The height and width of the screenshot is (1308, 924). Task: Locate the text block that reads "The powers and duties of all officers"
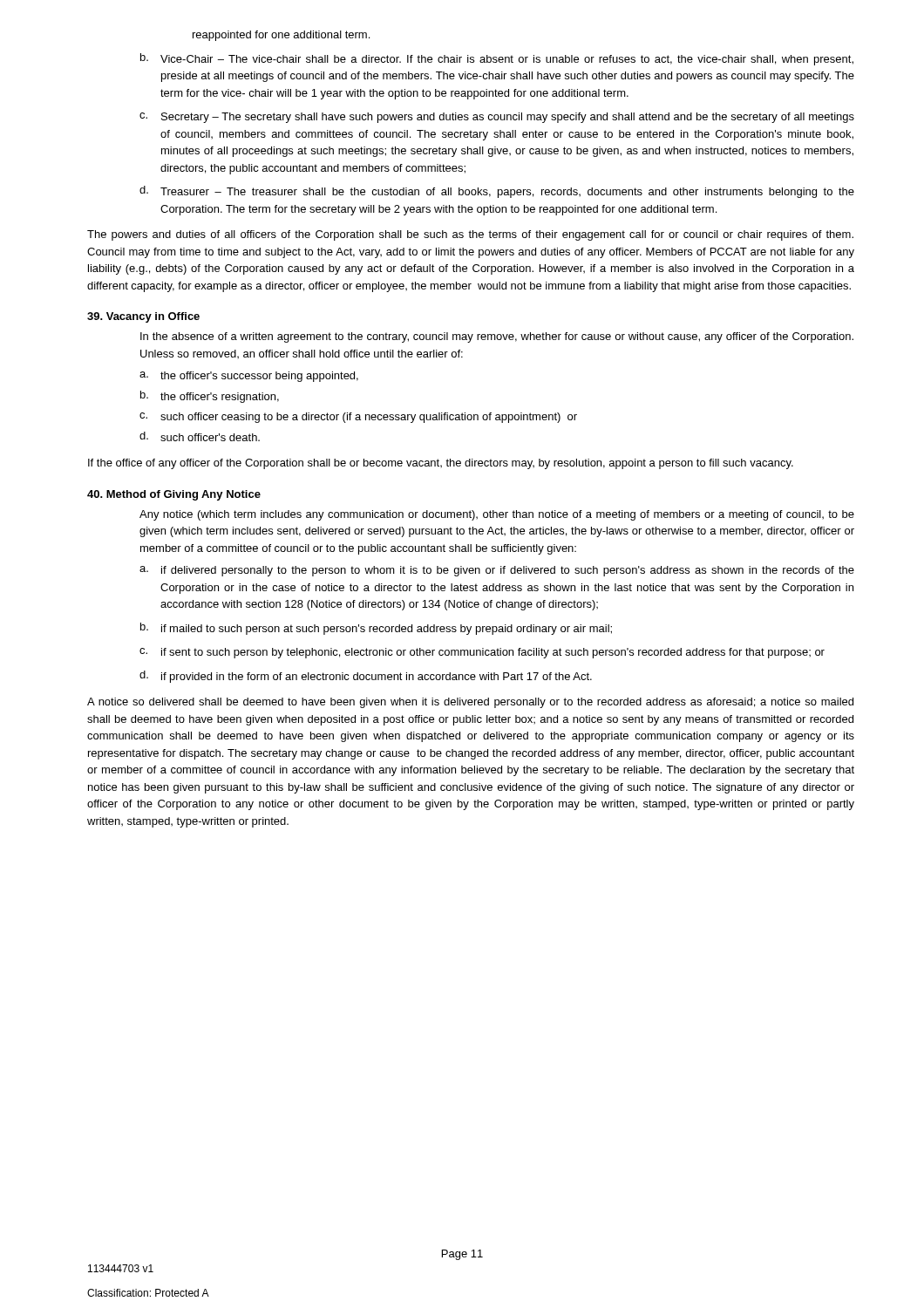pos(471,260)
